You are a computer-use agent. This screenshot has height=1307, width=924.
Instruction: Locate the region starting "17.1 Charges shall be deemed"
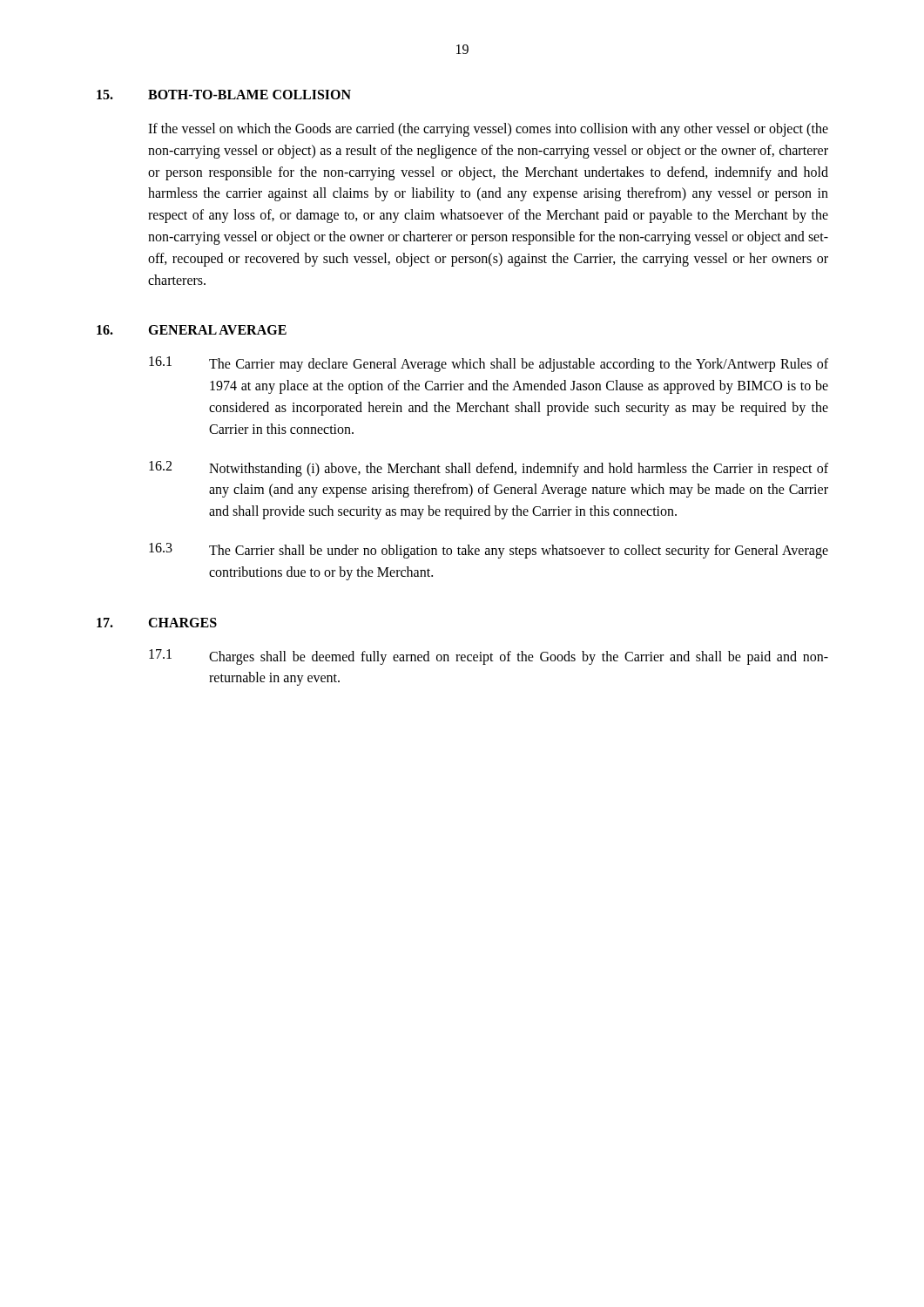[488, 668]
